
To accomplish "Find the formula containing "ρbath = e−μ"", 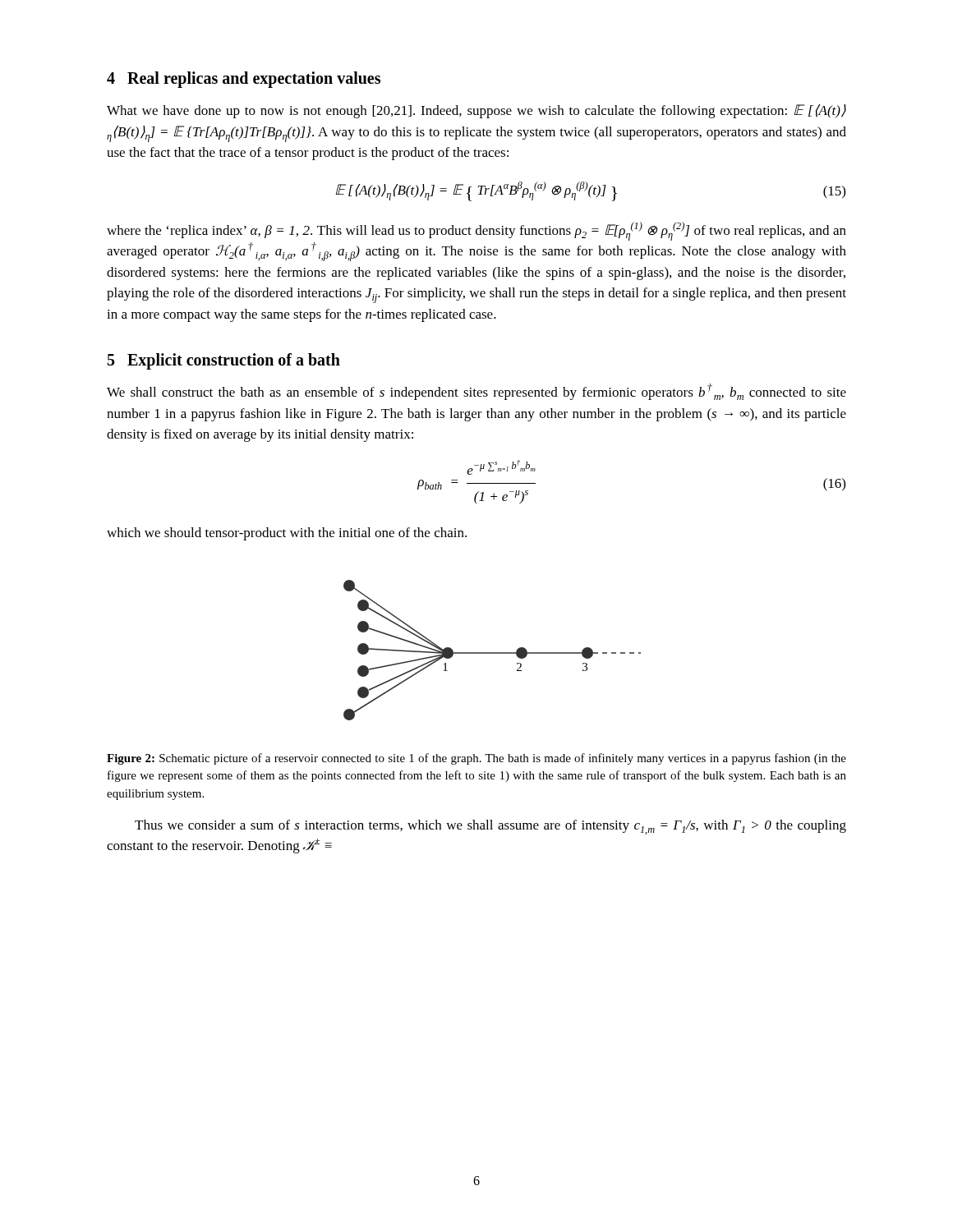I will [476, 483].
